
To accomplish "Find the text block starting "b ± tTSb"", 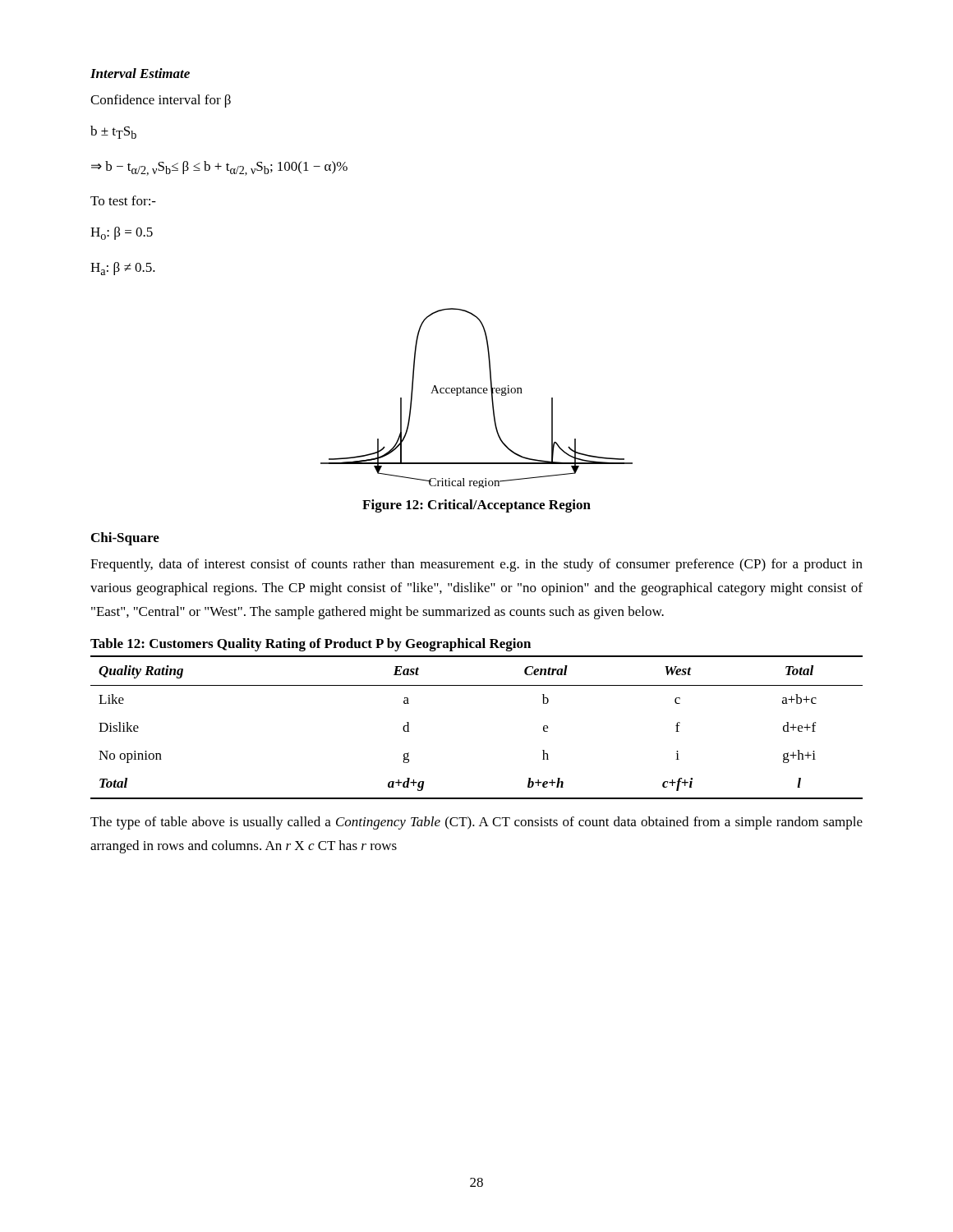I will coord(113,133).
